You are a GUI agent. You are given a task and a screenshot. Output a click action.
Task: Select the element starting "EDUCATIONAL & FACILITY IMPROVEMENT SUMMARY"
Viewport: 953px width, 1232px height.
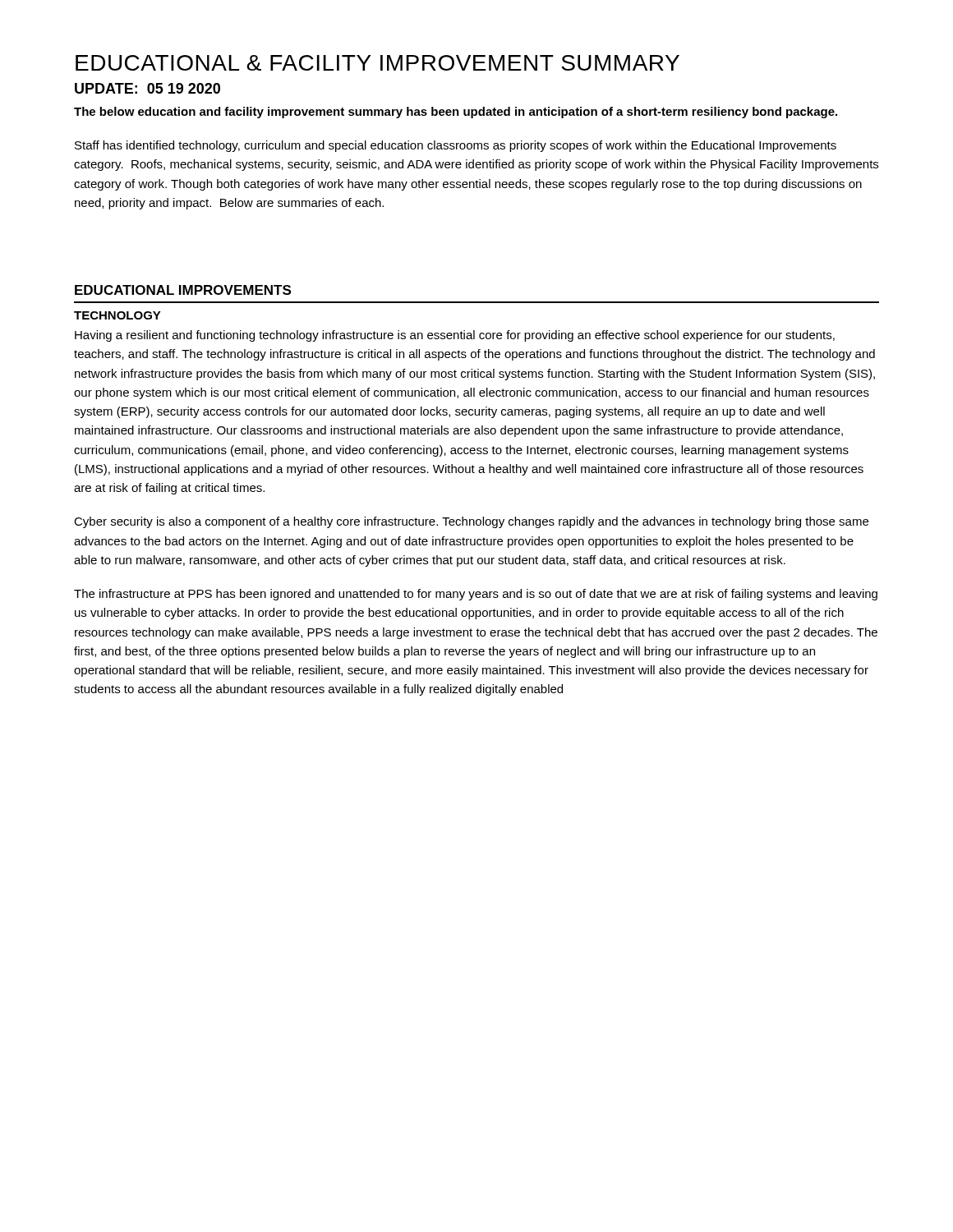pos(377,63)
